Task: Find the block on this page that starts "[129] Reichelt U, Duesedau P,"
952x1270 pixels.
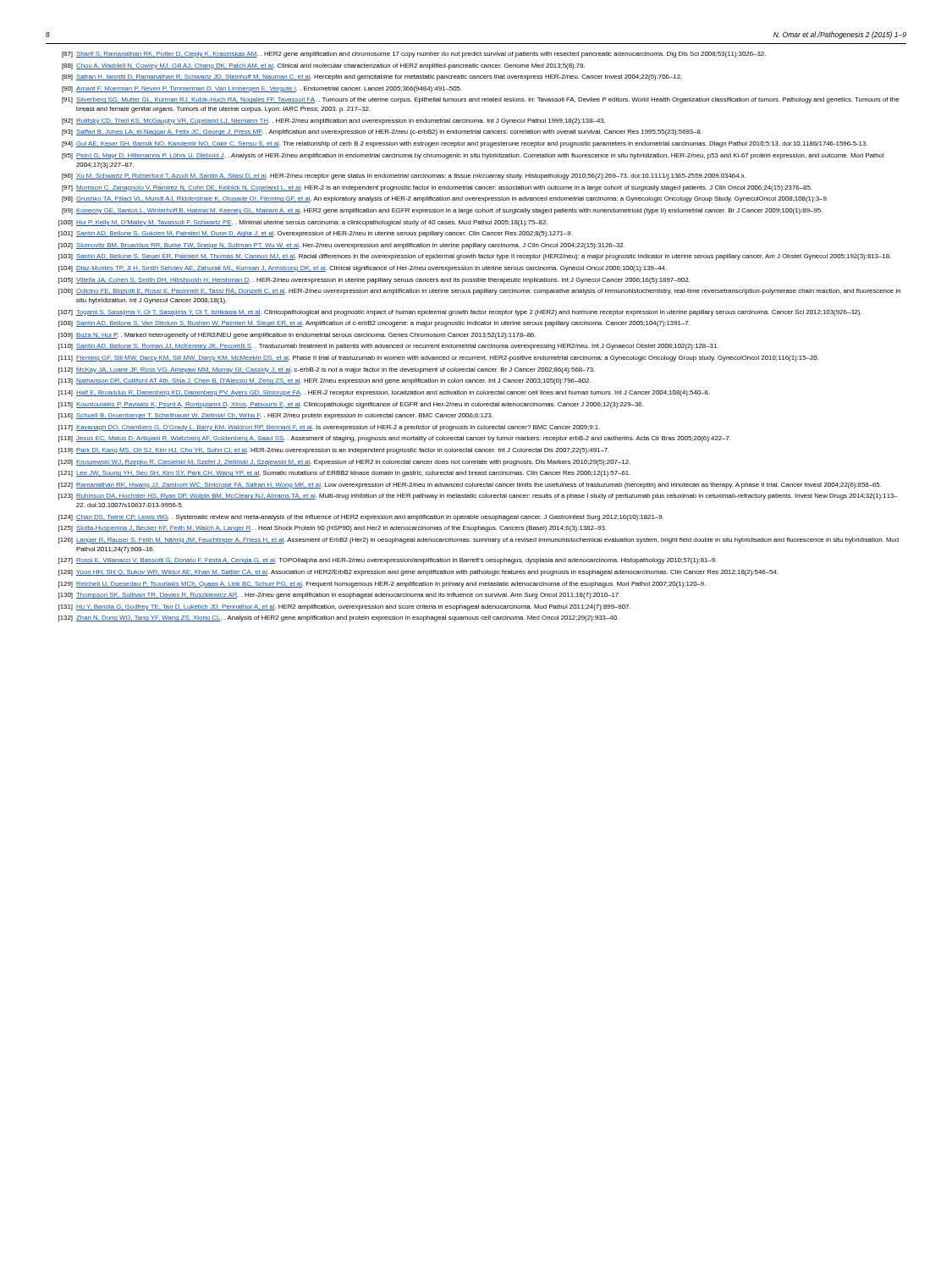Action: pyautogui.click(x=476, y=584)
